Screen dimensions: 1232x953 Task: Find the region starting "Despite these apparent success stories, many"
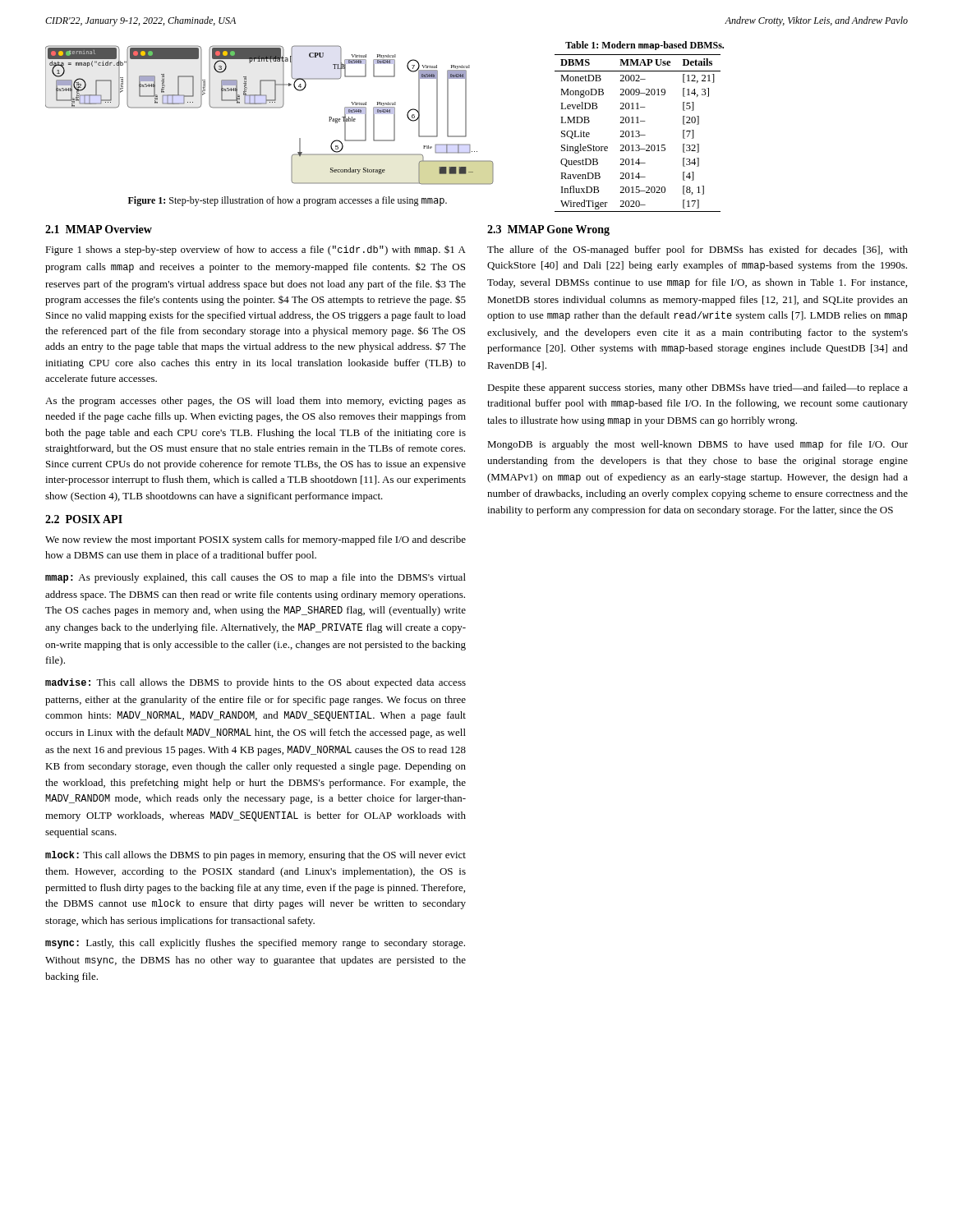[698, 404]
